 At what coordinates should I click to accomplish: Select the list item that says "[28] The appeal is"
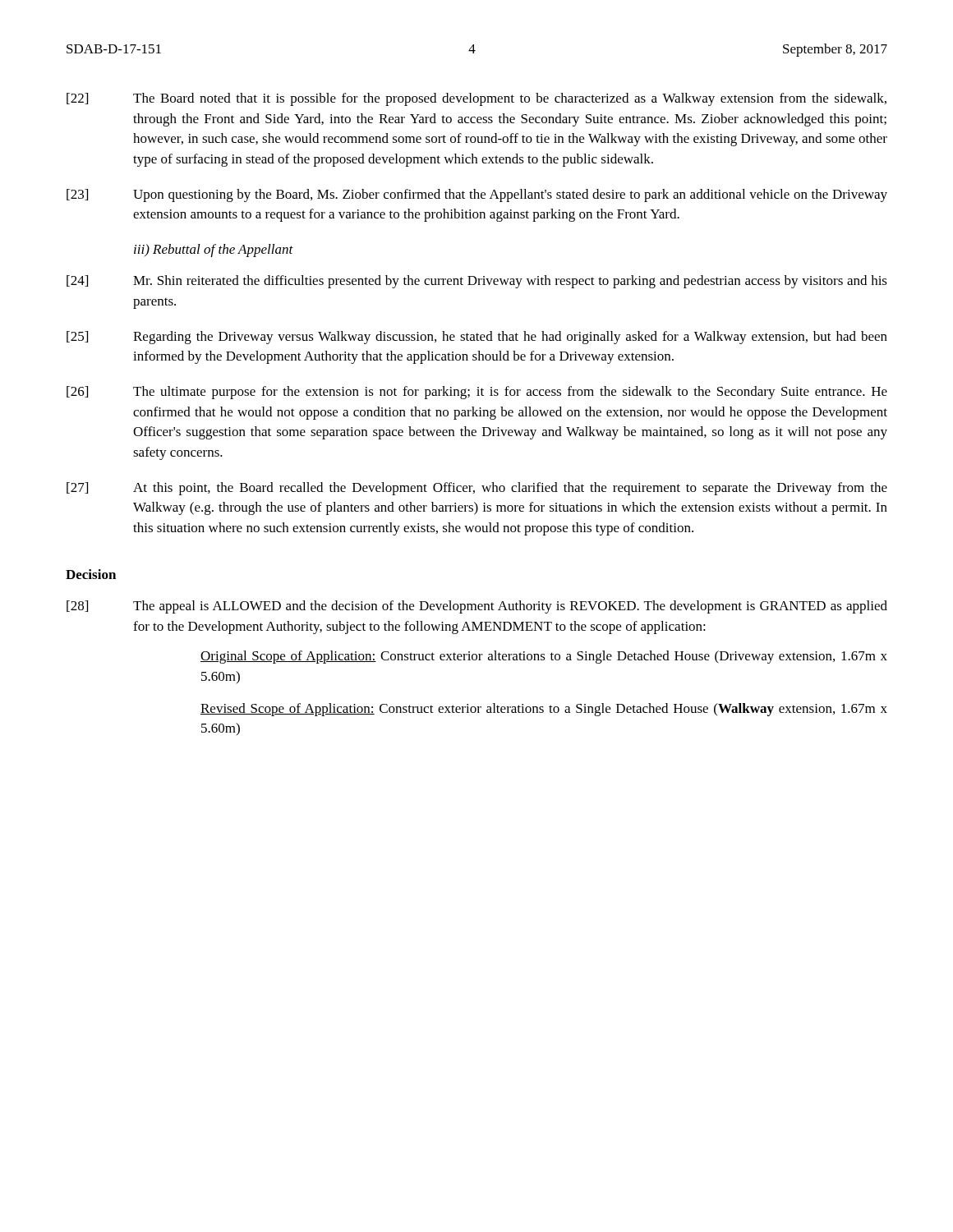(477, 607)
